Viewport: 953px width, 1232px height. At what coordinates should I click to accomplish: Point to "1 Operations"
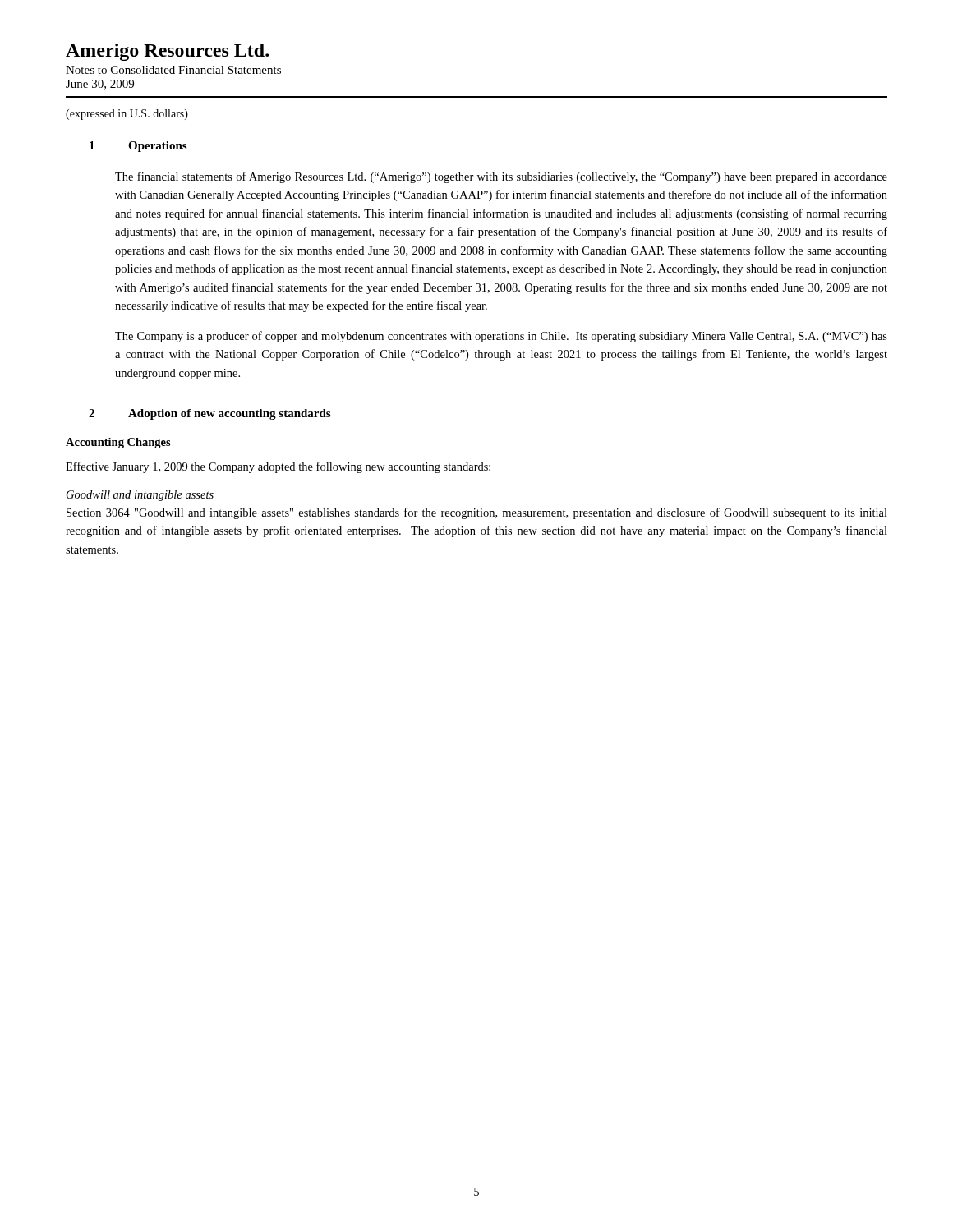[x=126, y=146]
